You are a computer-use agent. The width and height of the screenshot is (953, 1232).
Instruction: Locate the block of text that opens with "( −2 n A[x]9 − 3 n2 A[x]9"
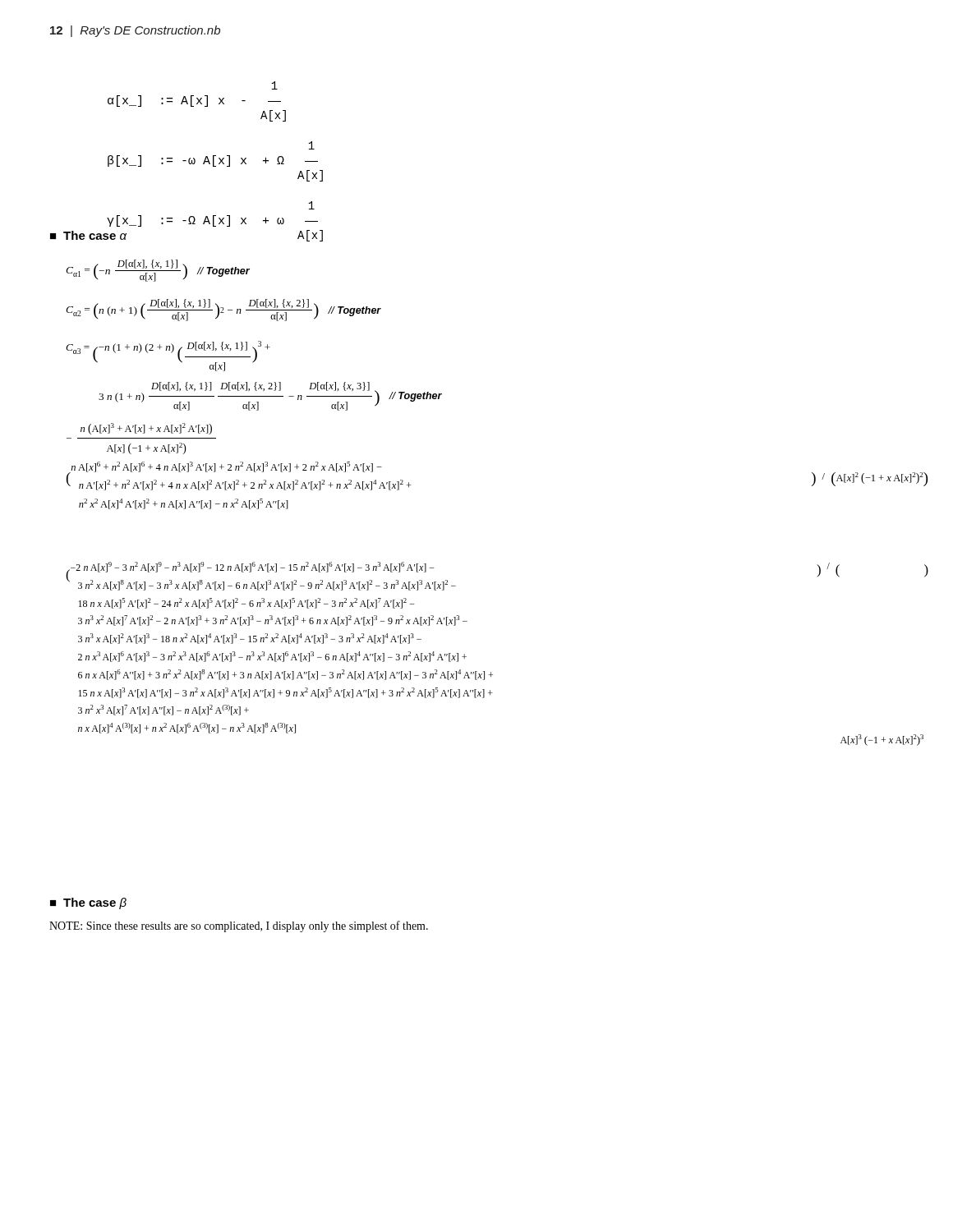point(249,572)
